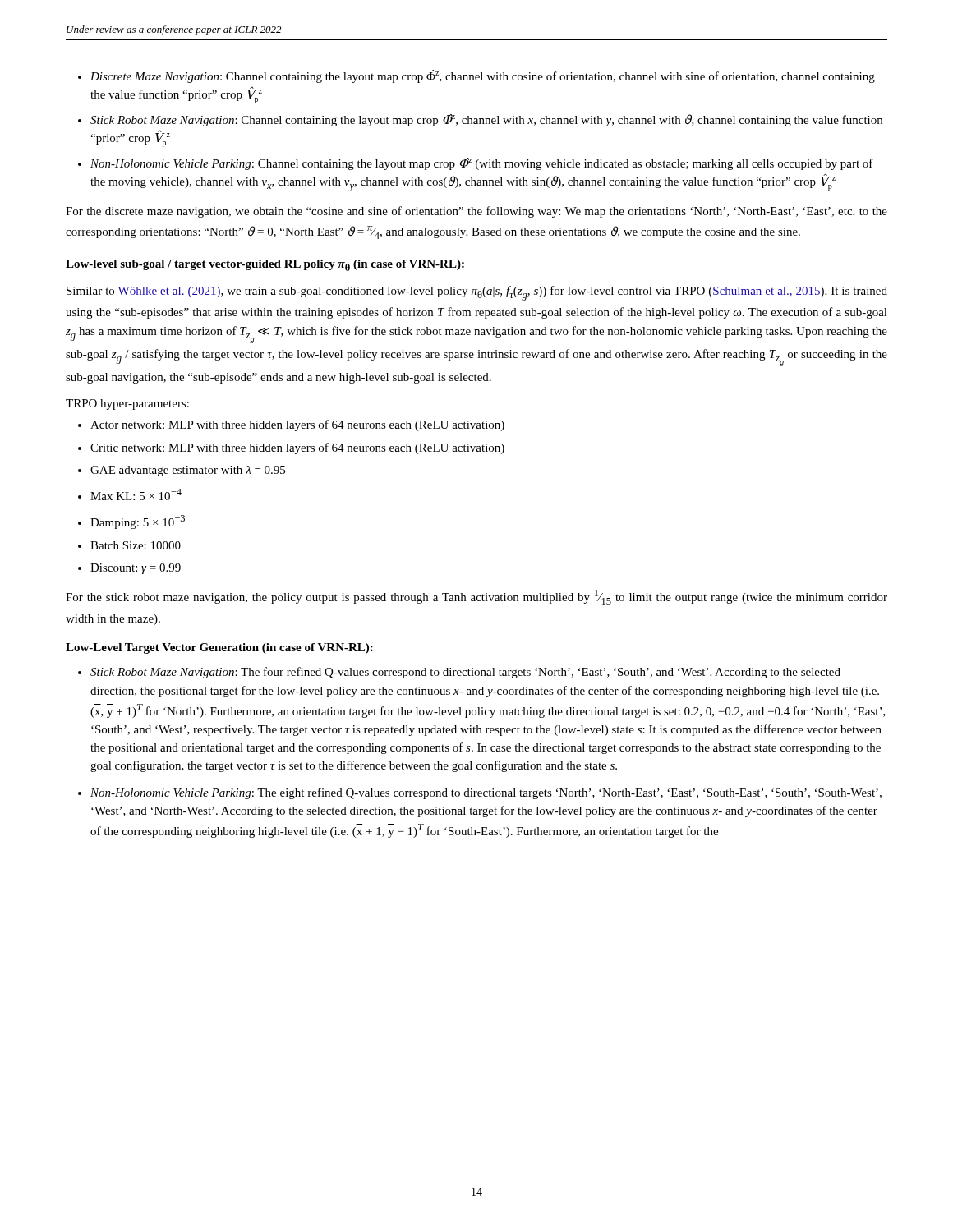Select the text block starting "Low-level sub-goal / target vector-guided RL policy"
Image resolution: width=953 pixels, height=1232 pixels.
coord(265,265)
